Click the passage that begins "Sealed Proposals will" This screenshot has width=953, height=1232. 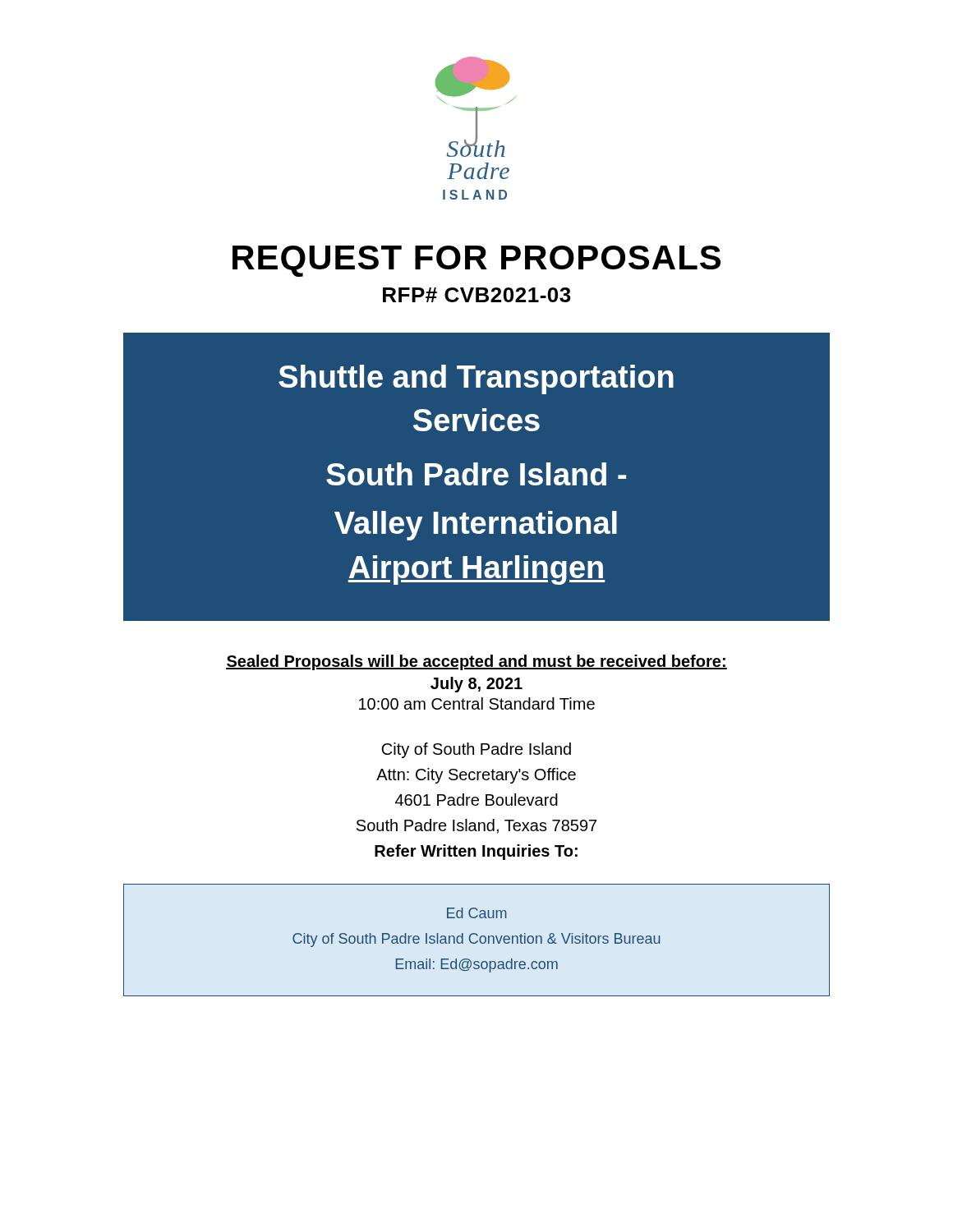[x=476, y=683]
